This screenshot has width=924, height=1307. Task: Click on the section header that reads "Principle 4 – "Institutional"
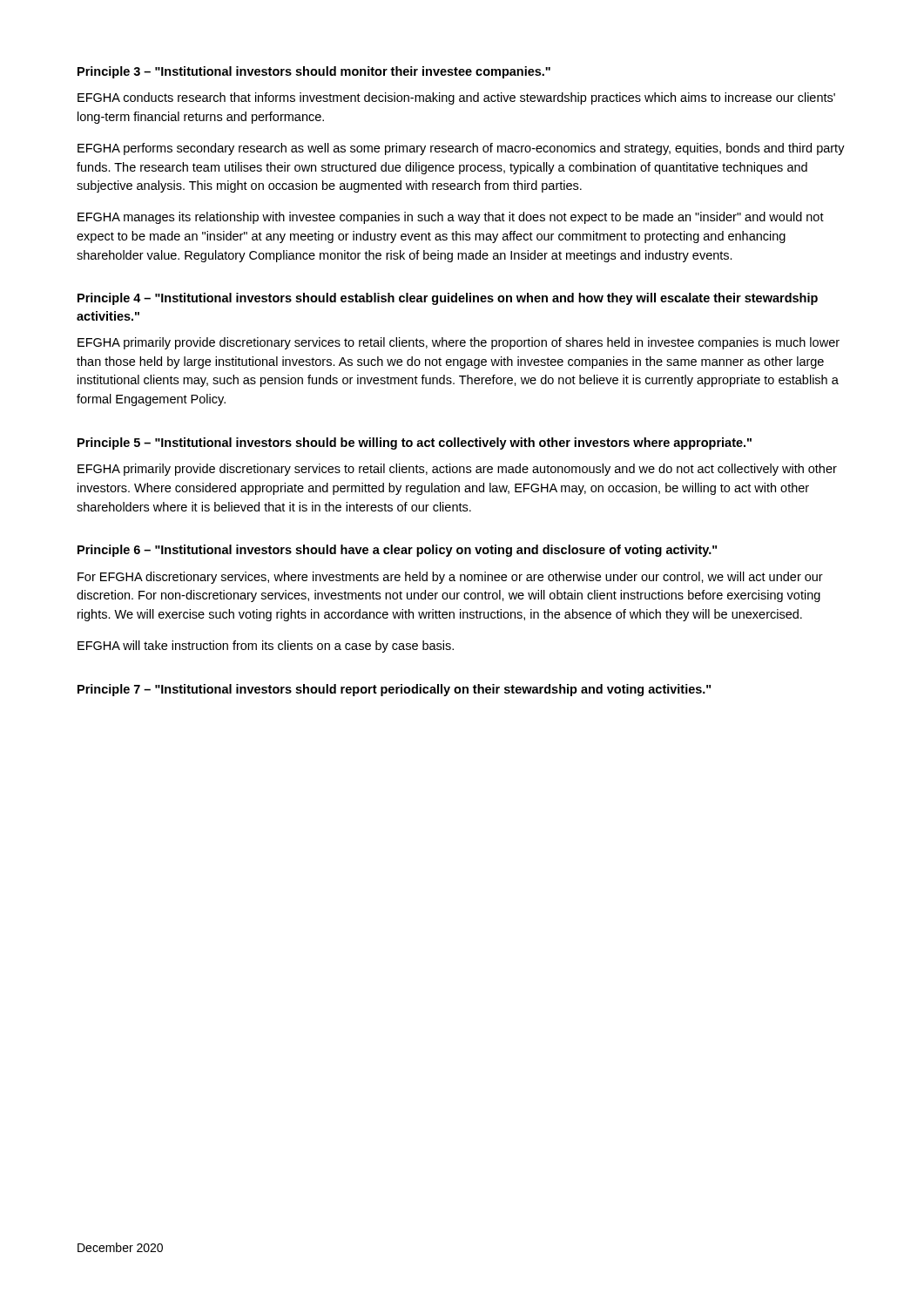tap(447, 307)
